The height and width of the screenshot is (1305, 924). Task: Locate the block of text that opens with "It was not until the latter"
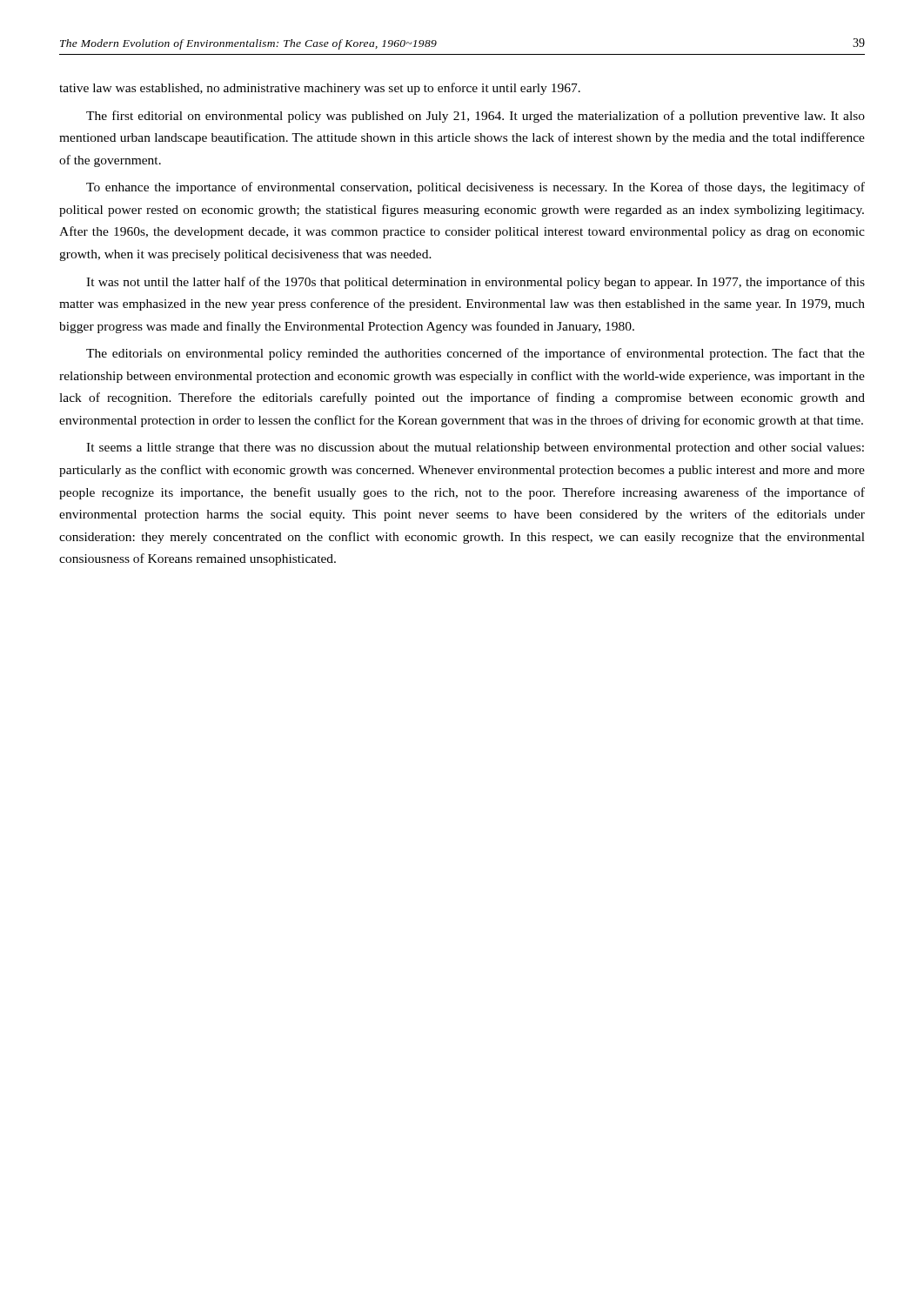point(462,303)
